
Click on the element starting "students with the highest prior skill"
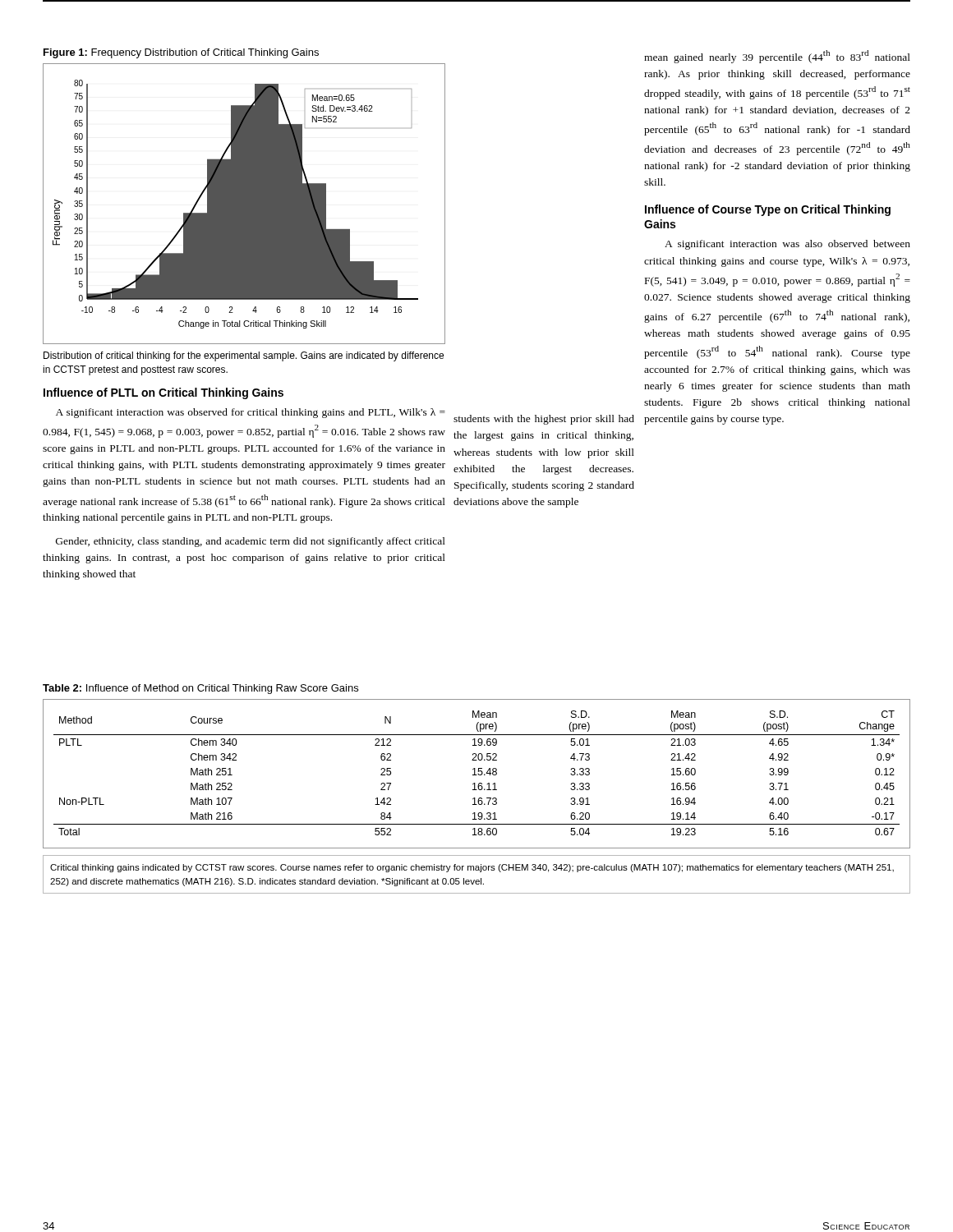click(544, 460)
